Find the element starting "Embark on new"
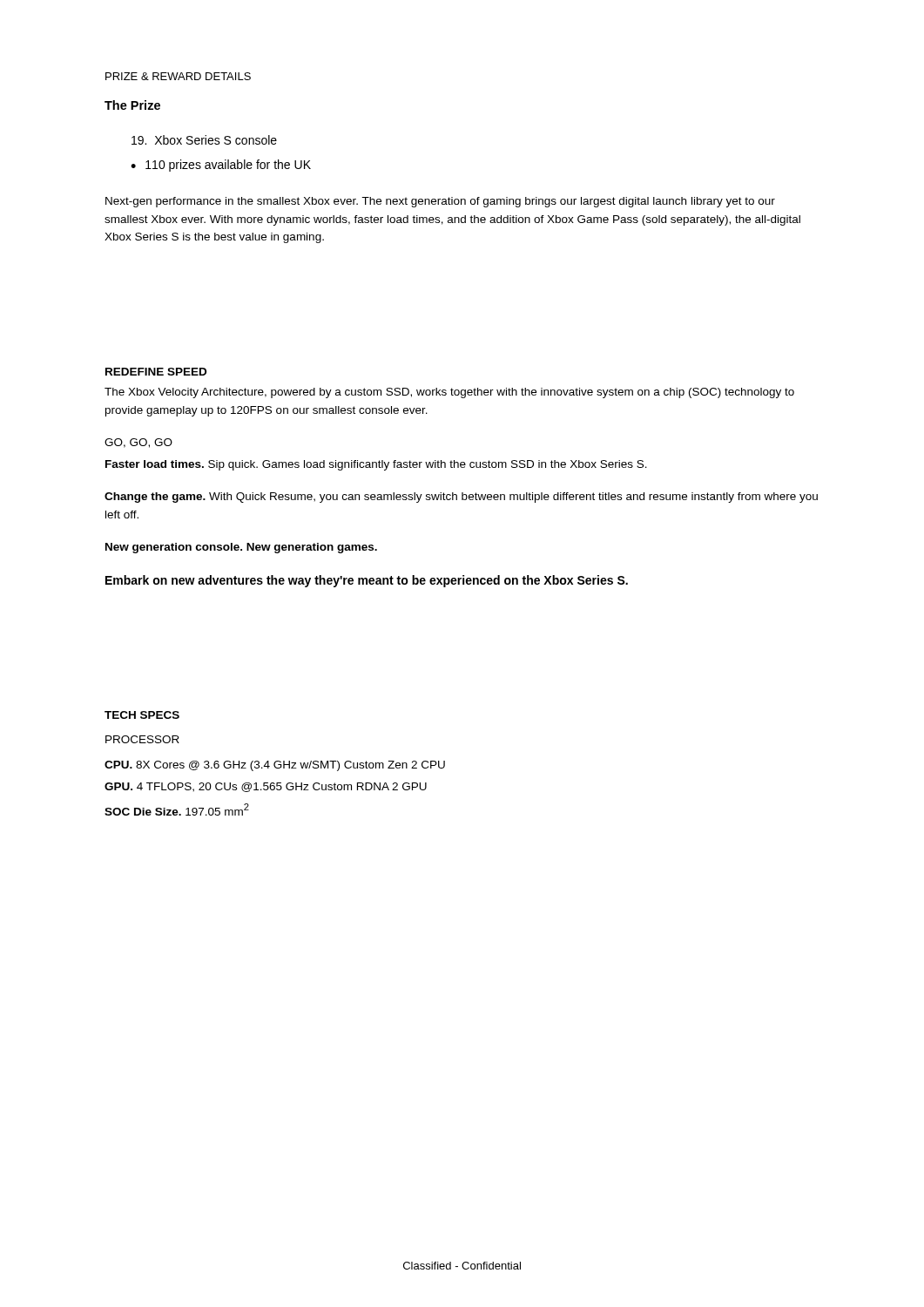 coord(367,580)
